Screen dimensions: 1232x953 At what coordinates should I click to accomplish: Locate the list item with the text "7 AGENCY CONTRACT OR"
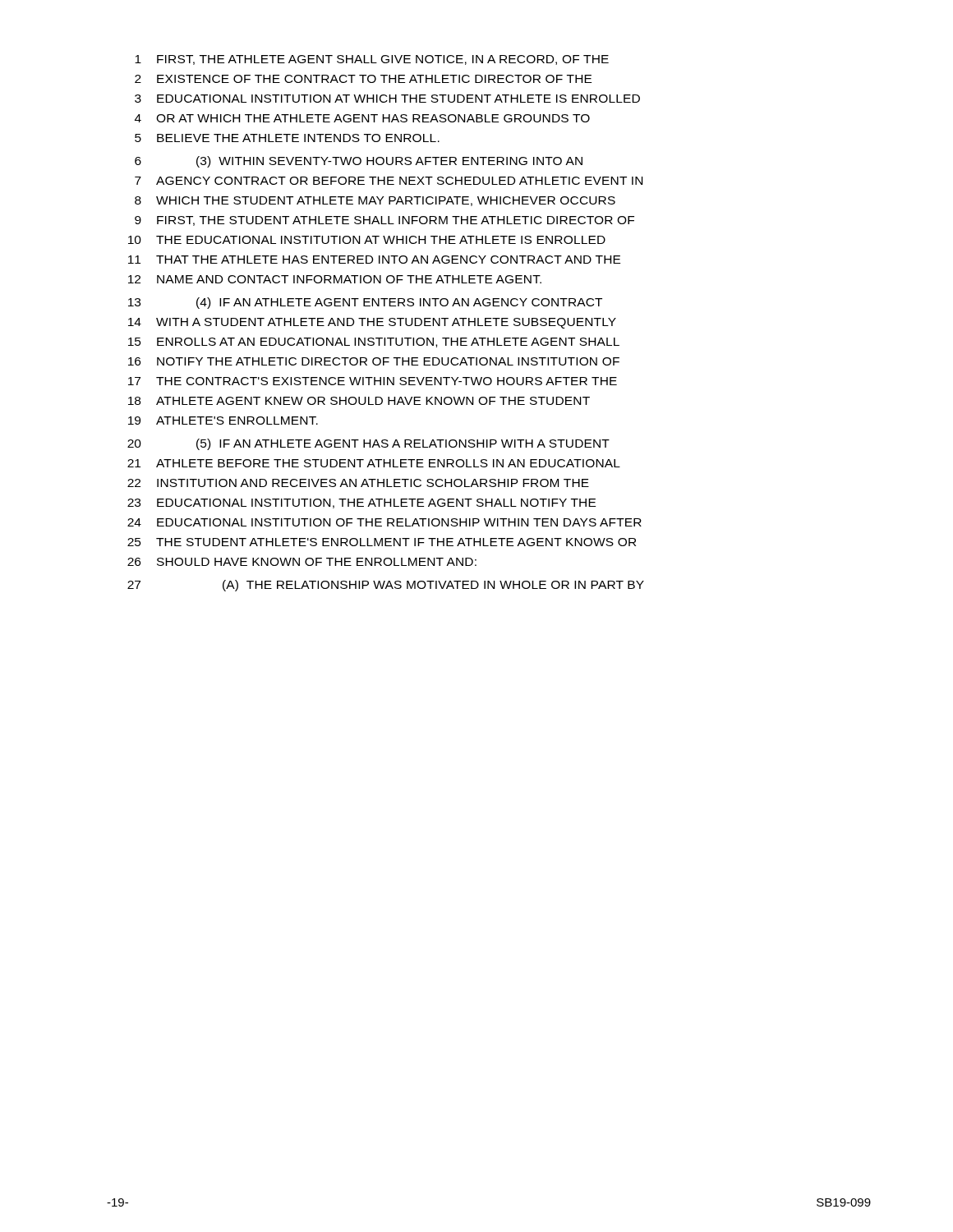point(489,181)
